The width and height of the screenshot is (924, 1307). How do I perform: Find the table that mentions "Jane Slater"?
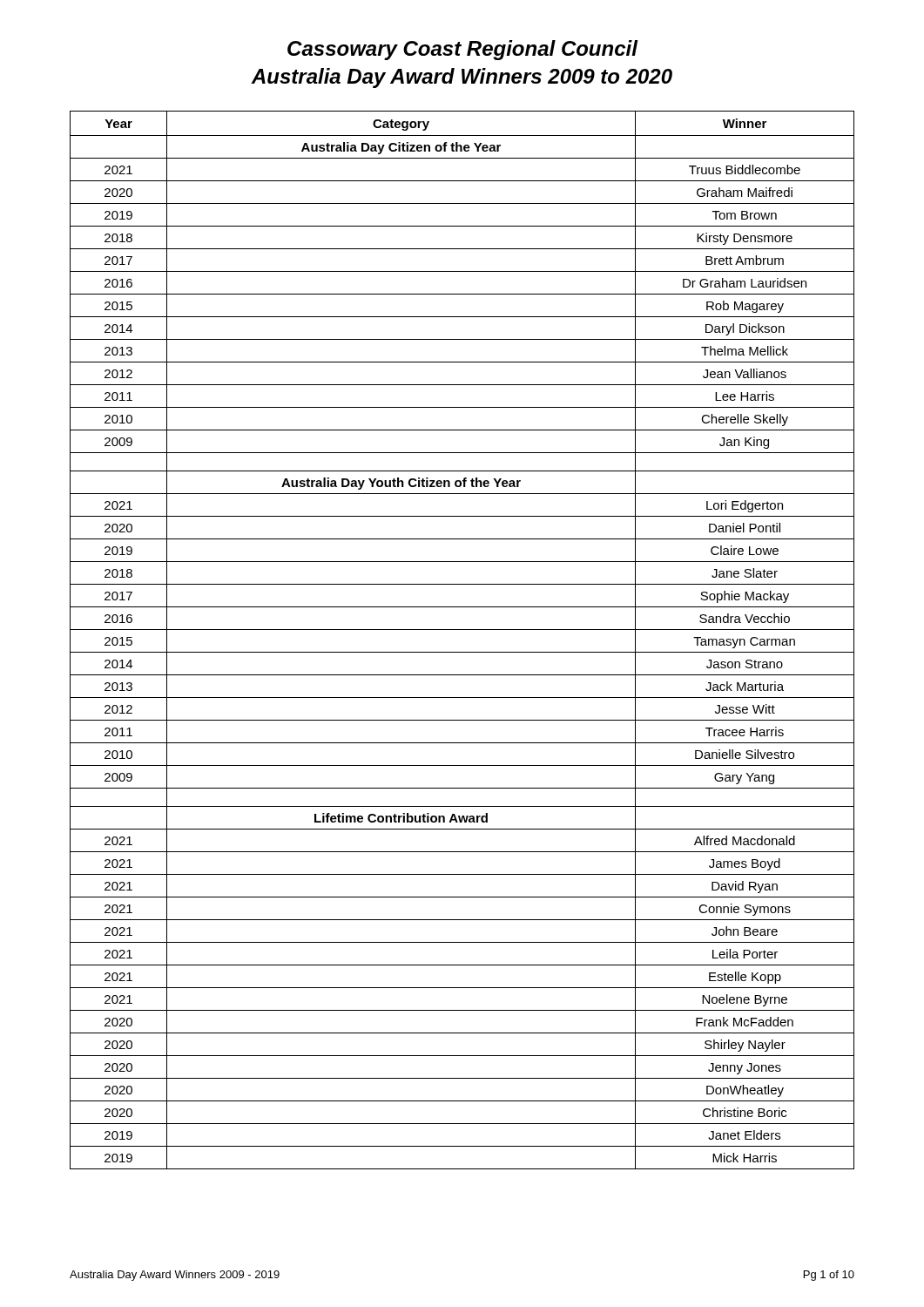[x=462, y=640]
